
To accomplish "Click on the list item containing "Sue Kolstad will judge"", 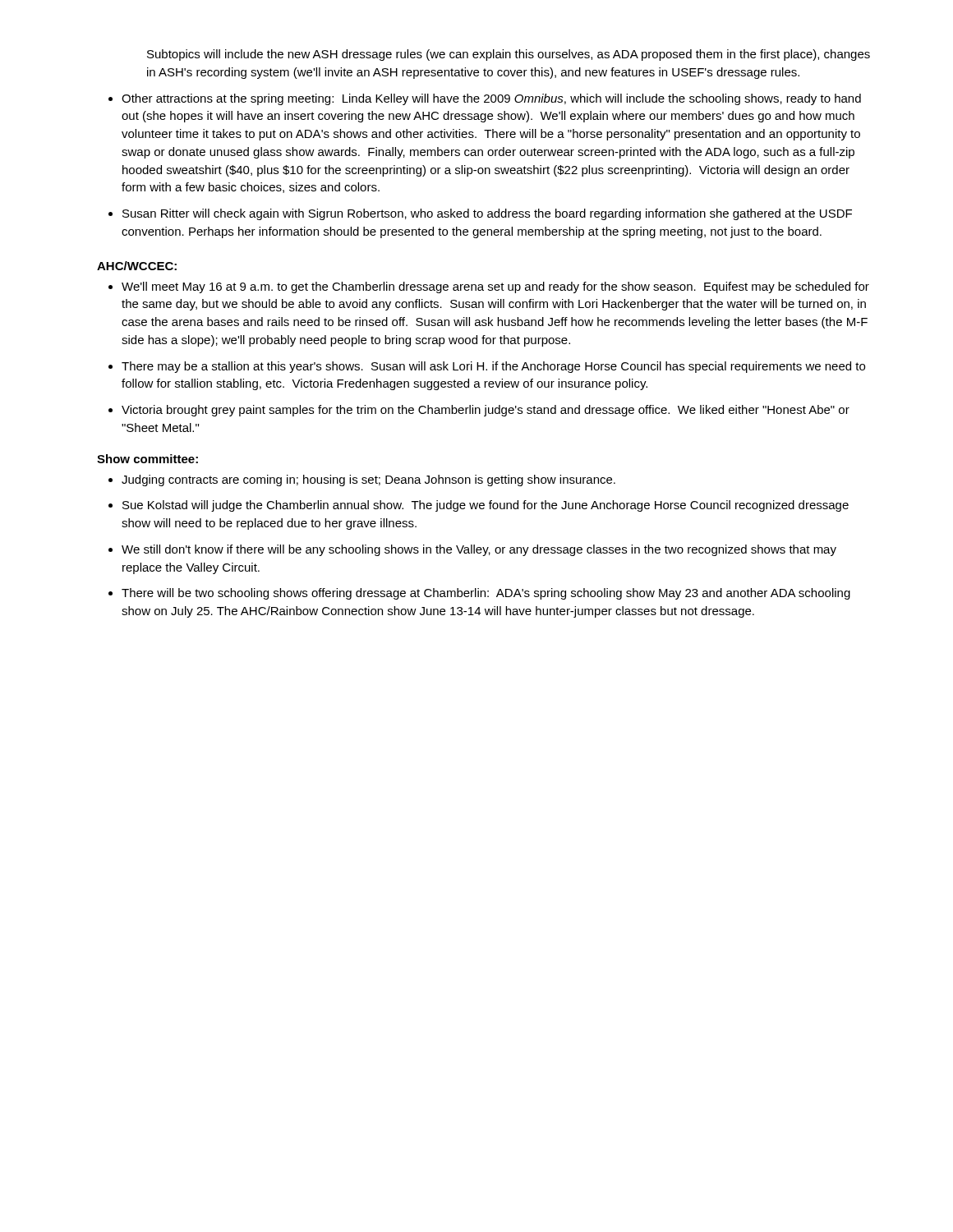I will [496, 514].
